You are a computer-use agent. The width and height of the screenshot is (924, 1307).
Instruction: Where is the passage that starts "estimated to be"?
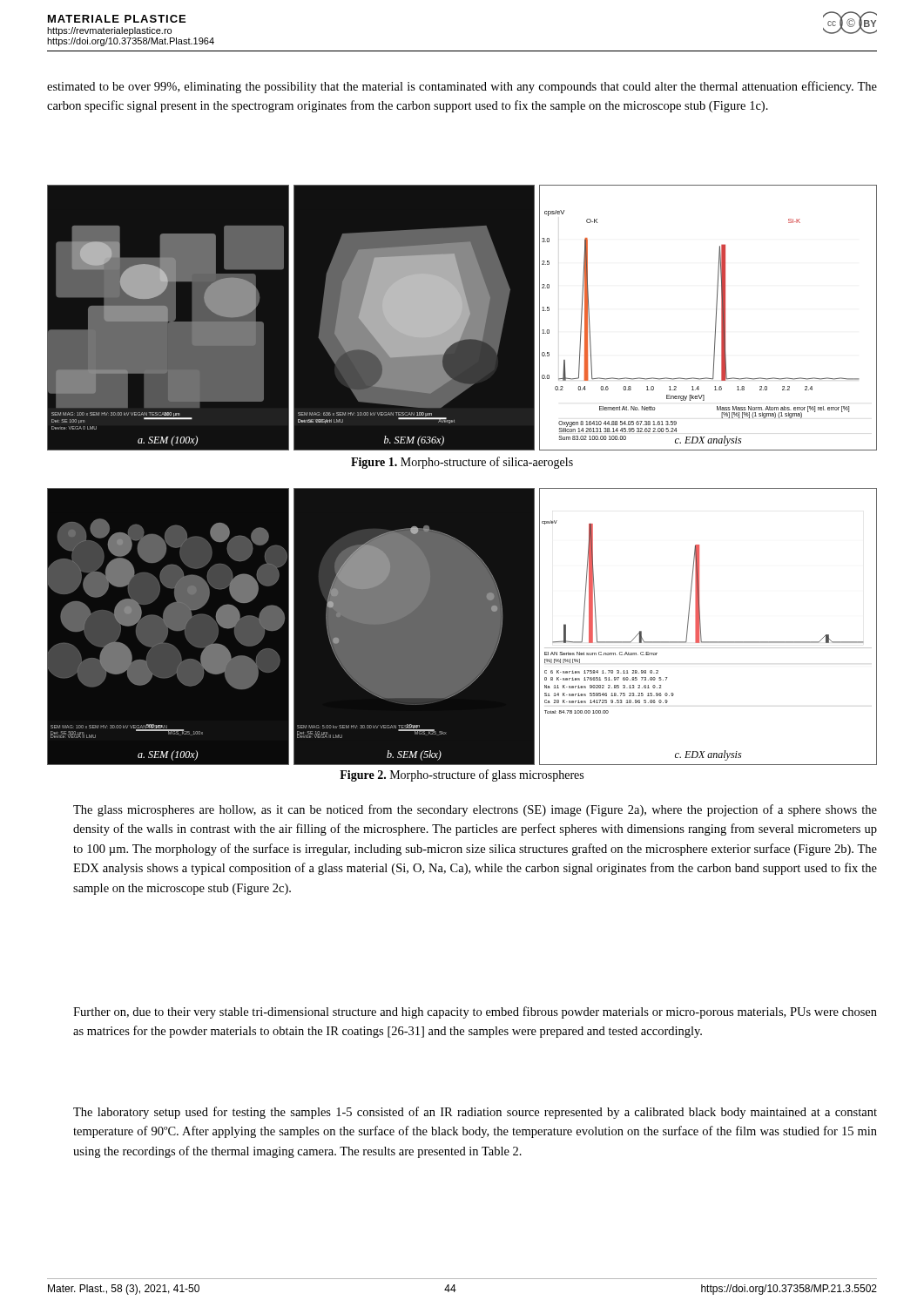(x=462, y=96)
